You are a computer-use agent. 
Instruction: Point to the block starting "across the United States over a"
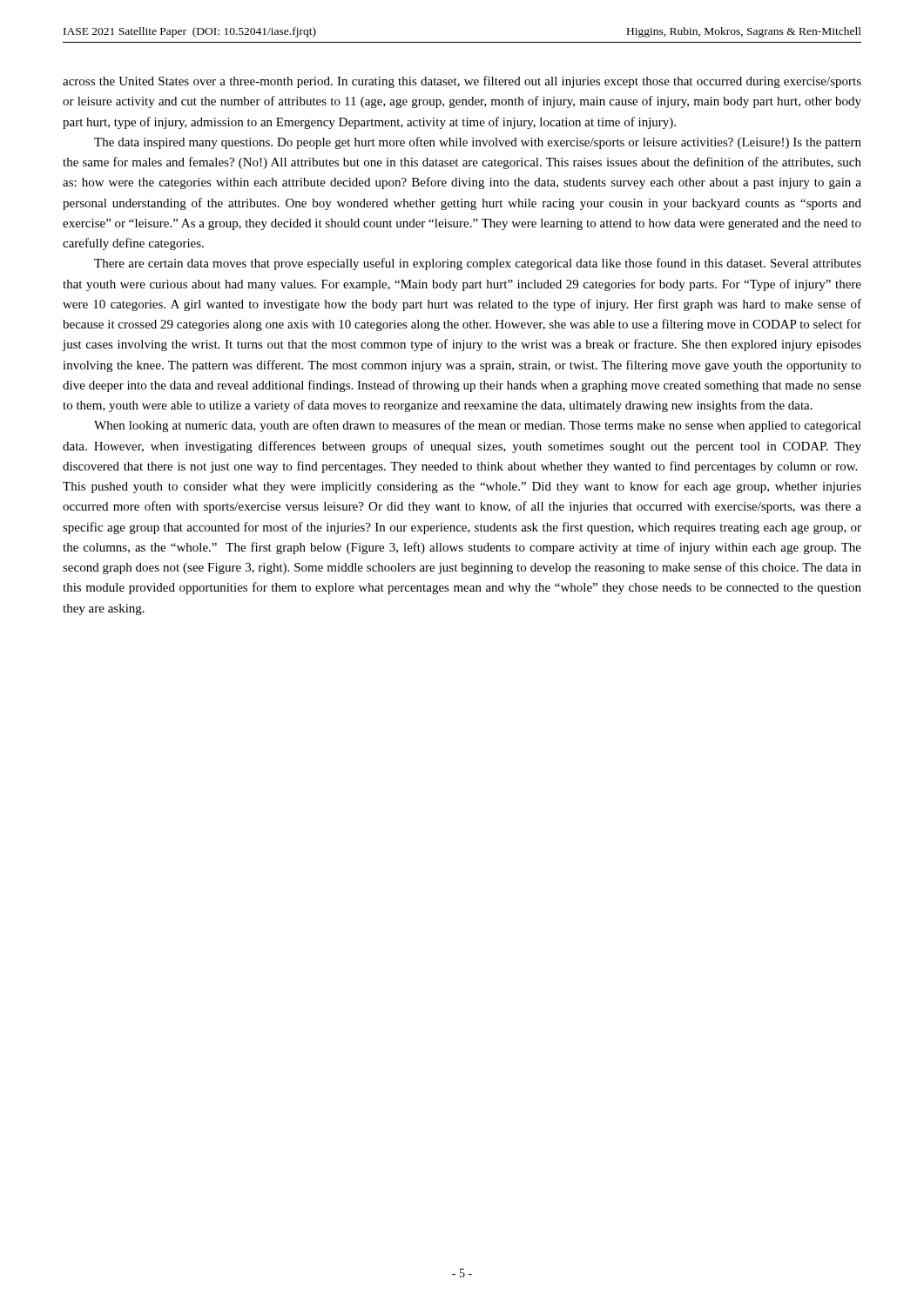[462, 101]
